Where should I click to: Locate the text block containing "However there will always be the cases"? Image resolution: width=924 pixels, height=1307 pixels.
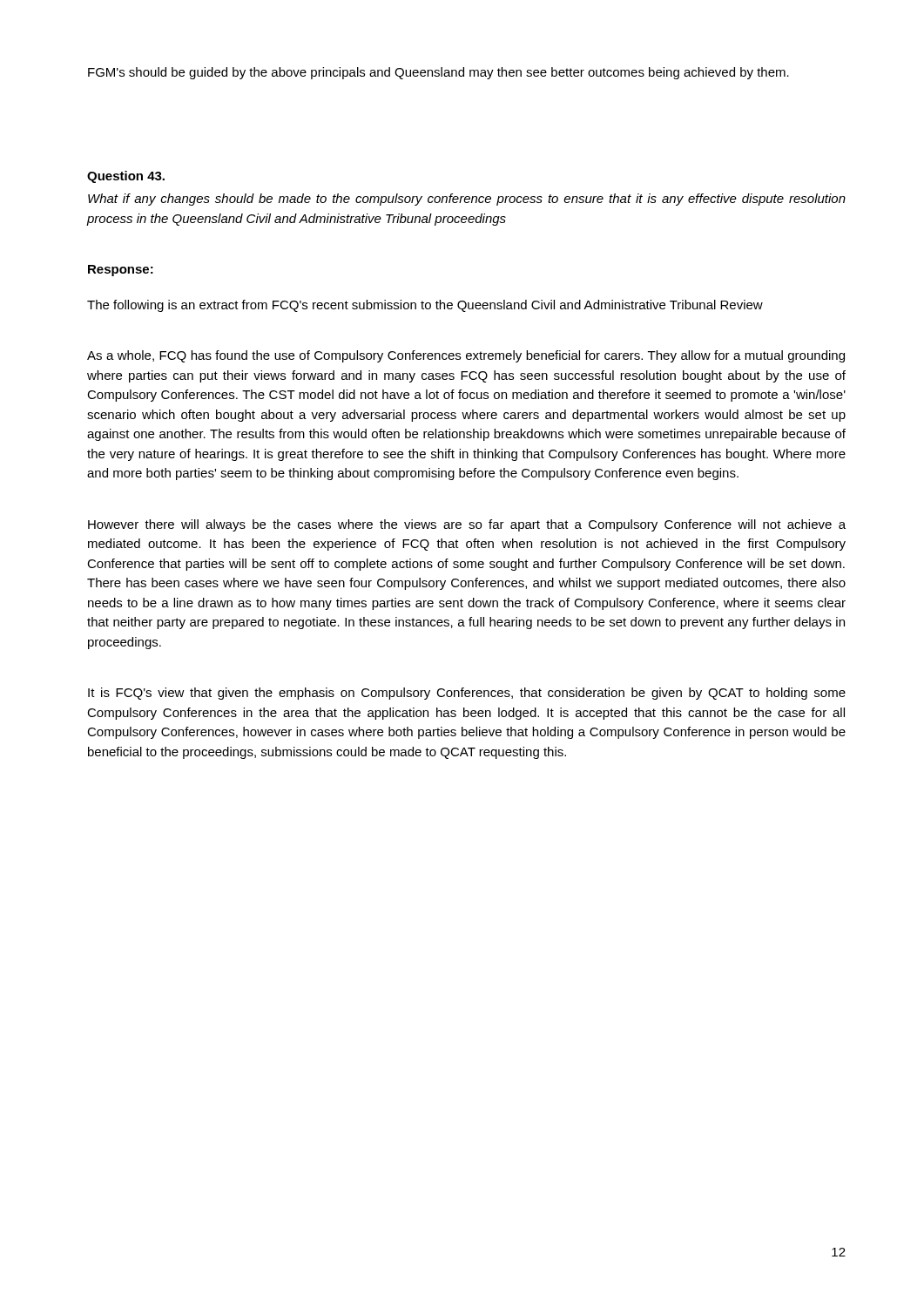(466, 583)
